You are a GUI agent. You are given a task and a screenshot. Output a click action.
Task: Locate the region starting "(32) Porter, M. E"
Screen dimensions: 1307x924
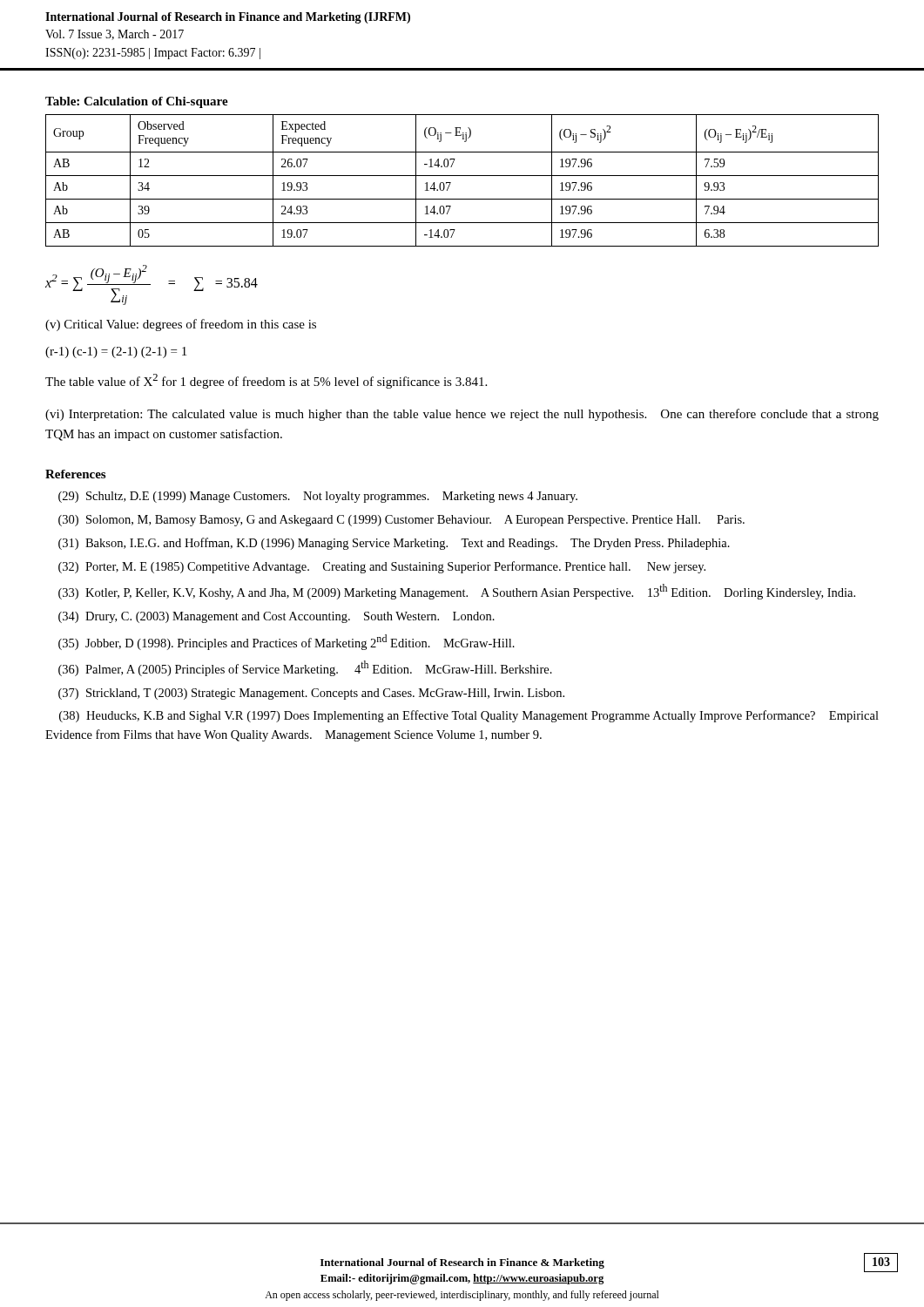pyautogui.click(x=376, y=566)
